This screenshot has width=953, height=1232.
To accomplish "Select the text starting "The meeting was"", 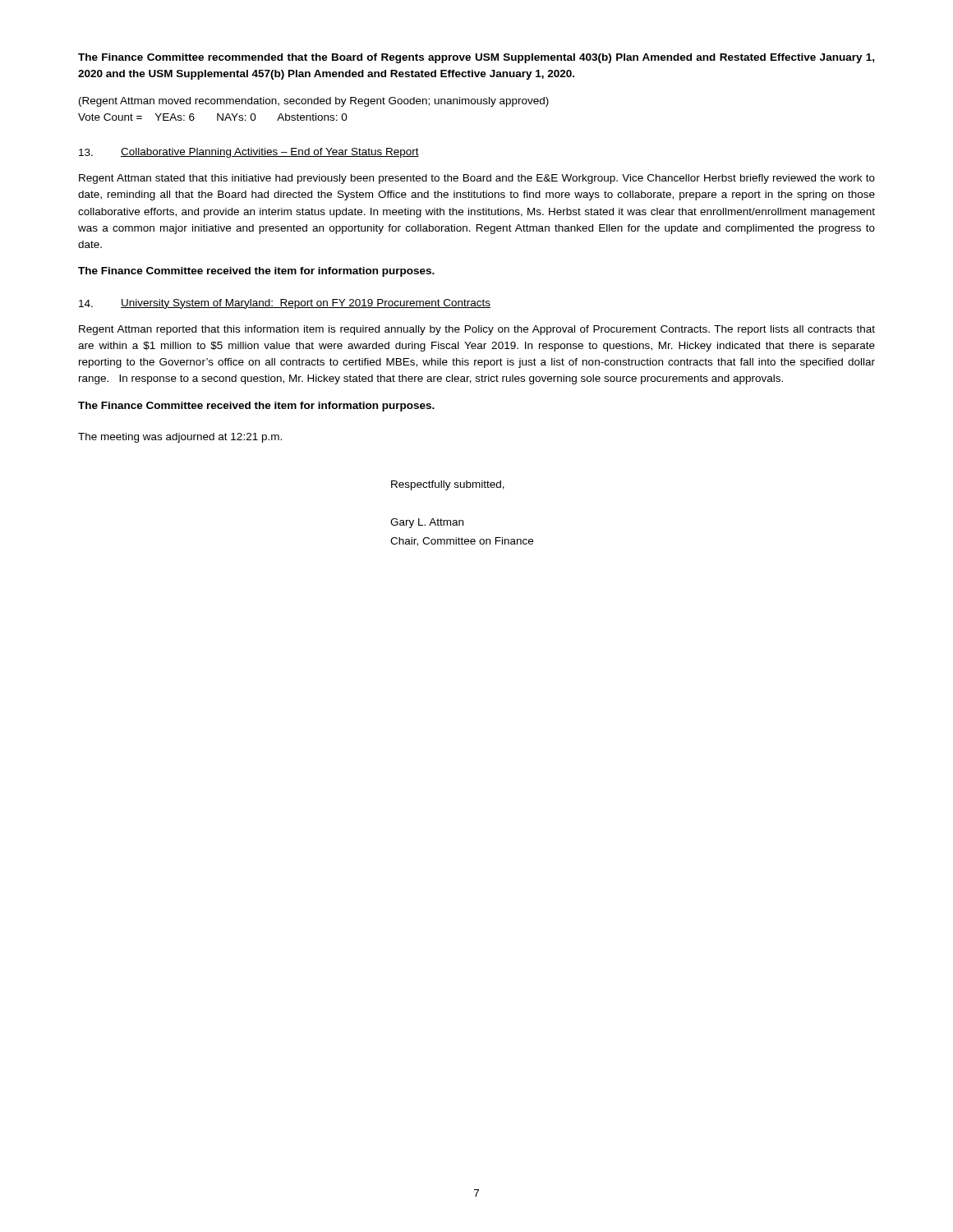I will click(x=180, y=436).
